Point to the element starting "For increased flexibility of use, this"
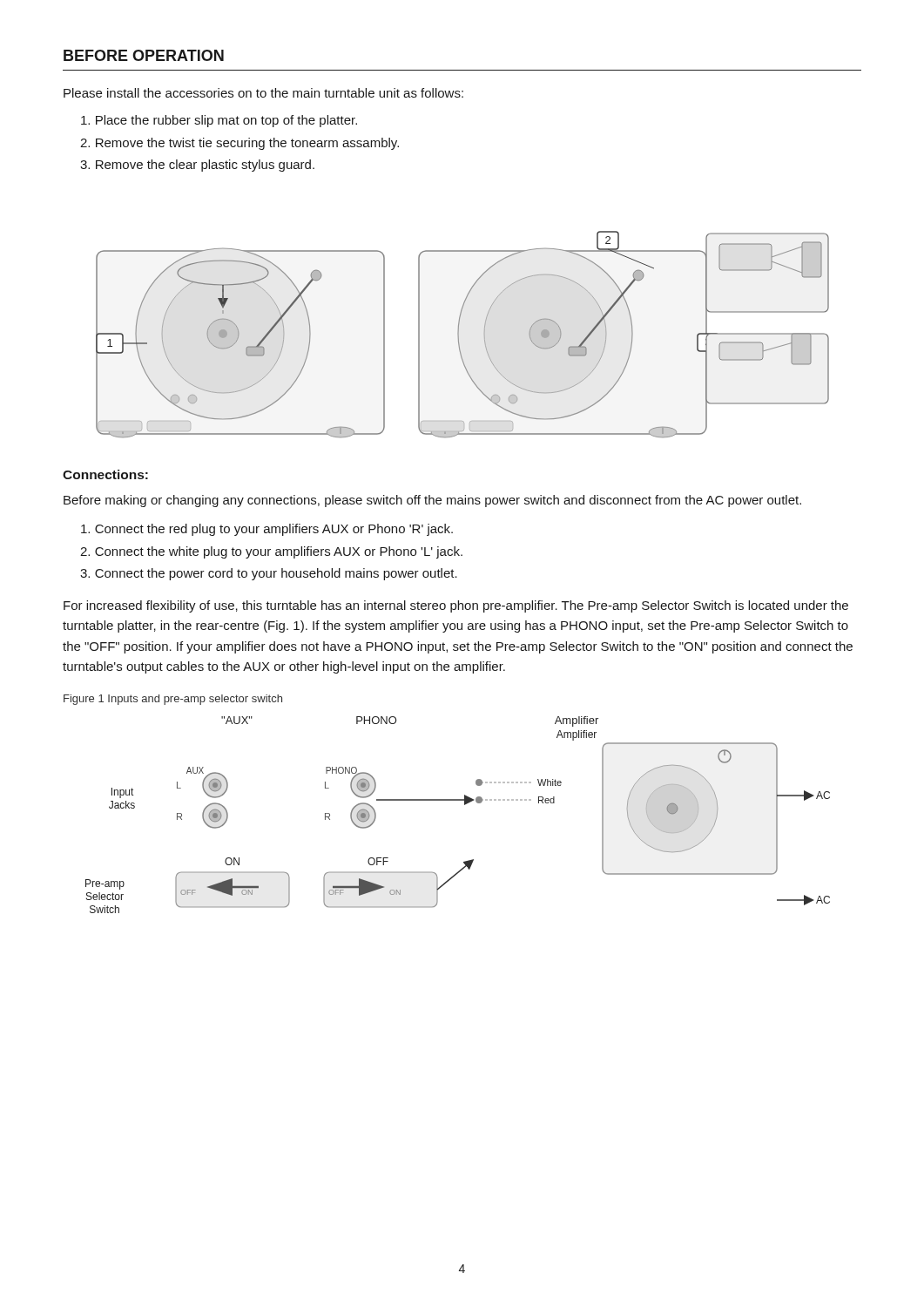Image resolution: width=924 pixels, height=1307 pixels. (458, 636)
